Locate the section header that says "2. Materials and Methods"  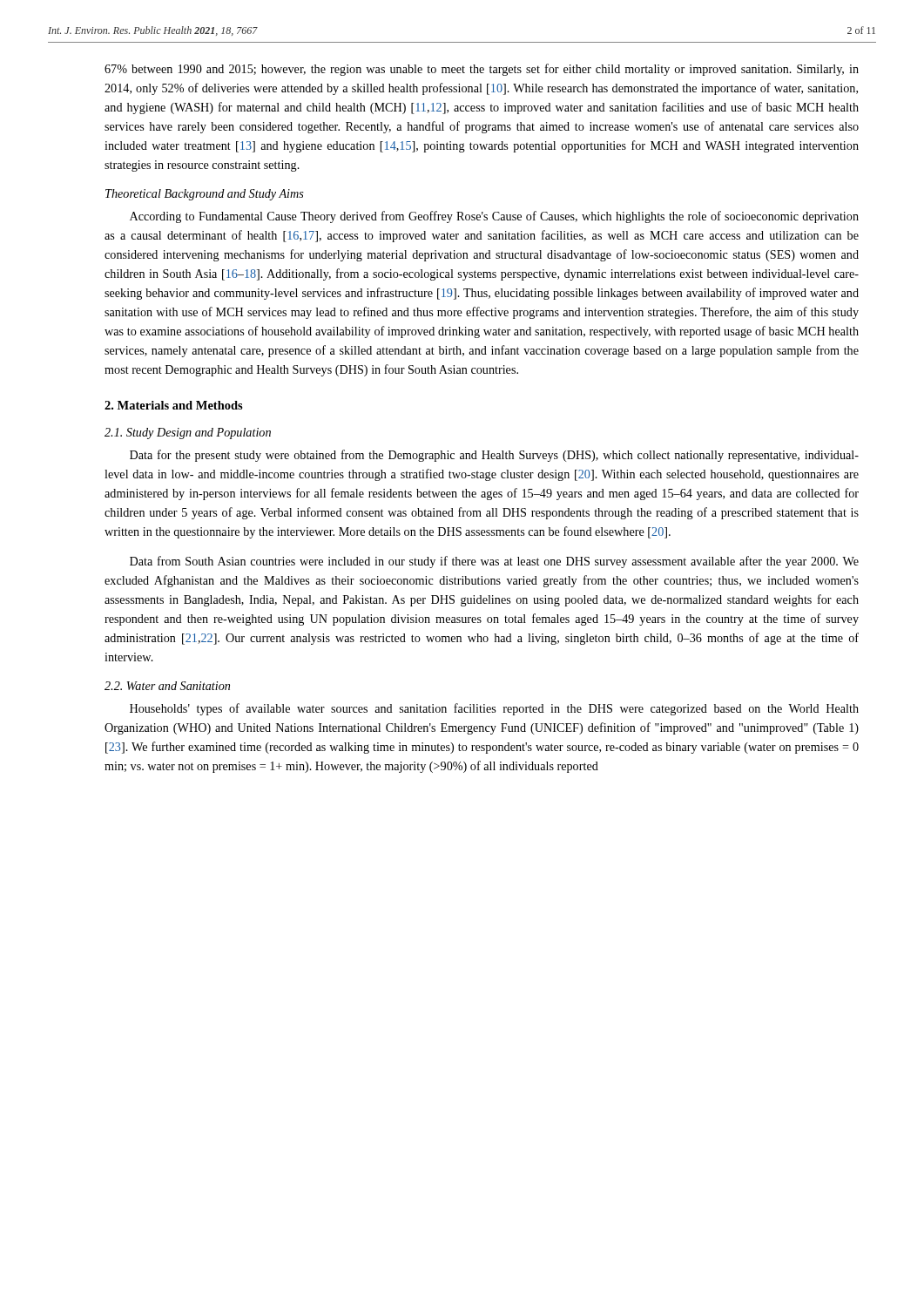(x=174, y=405)
